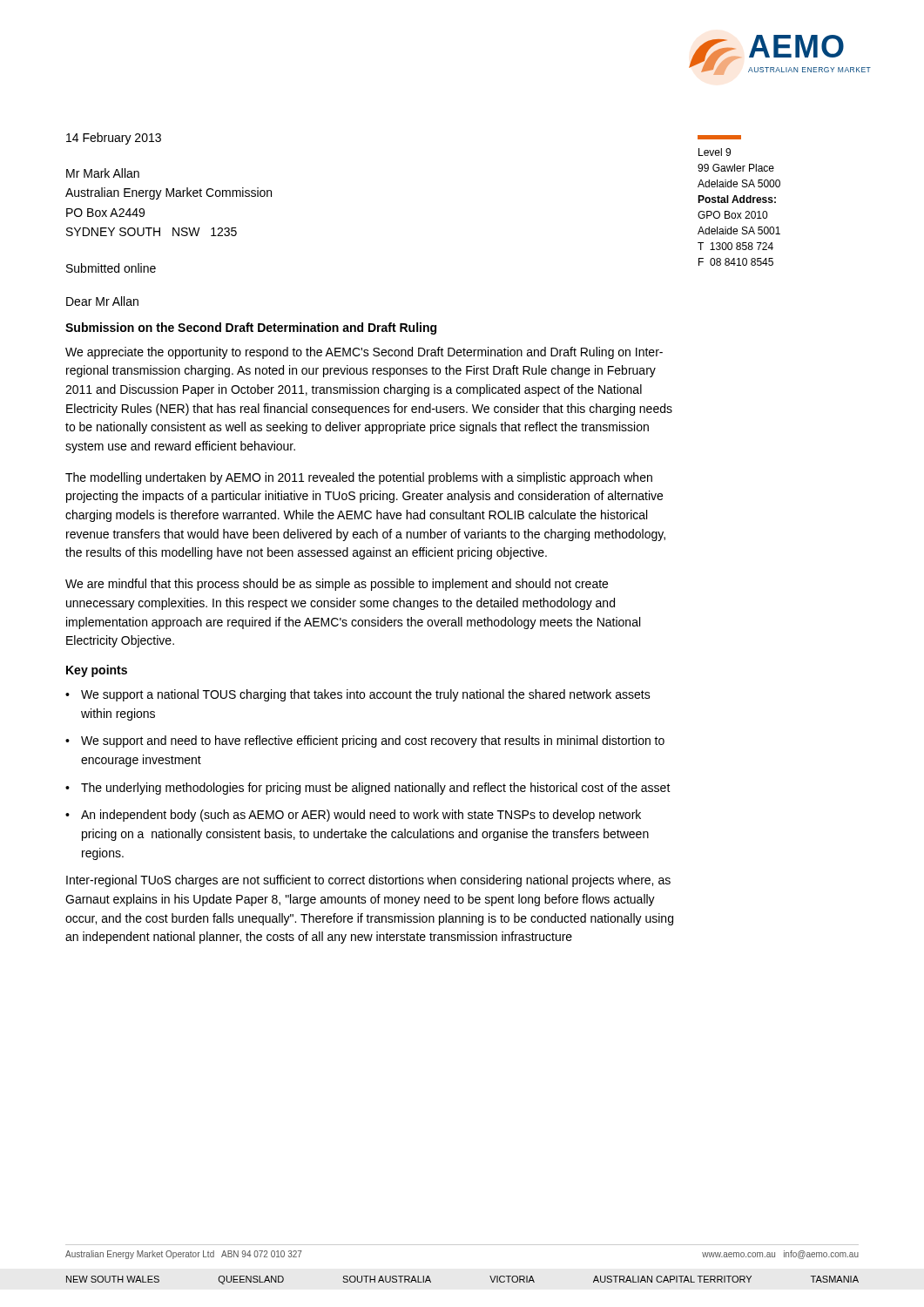The width and height of the screenshot is (924, 1307).
Task: Locate the text block that says "Mr Mark Allan Australian Energy Market Commission"
Action: [x=169, y=203]
